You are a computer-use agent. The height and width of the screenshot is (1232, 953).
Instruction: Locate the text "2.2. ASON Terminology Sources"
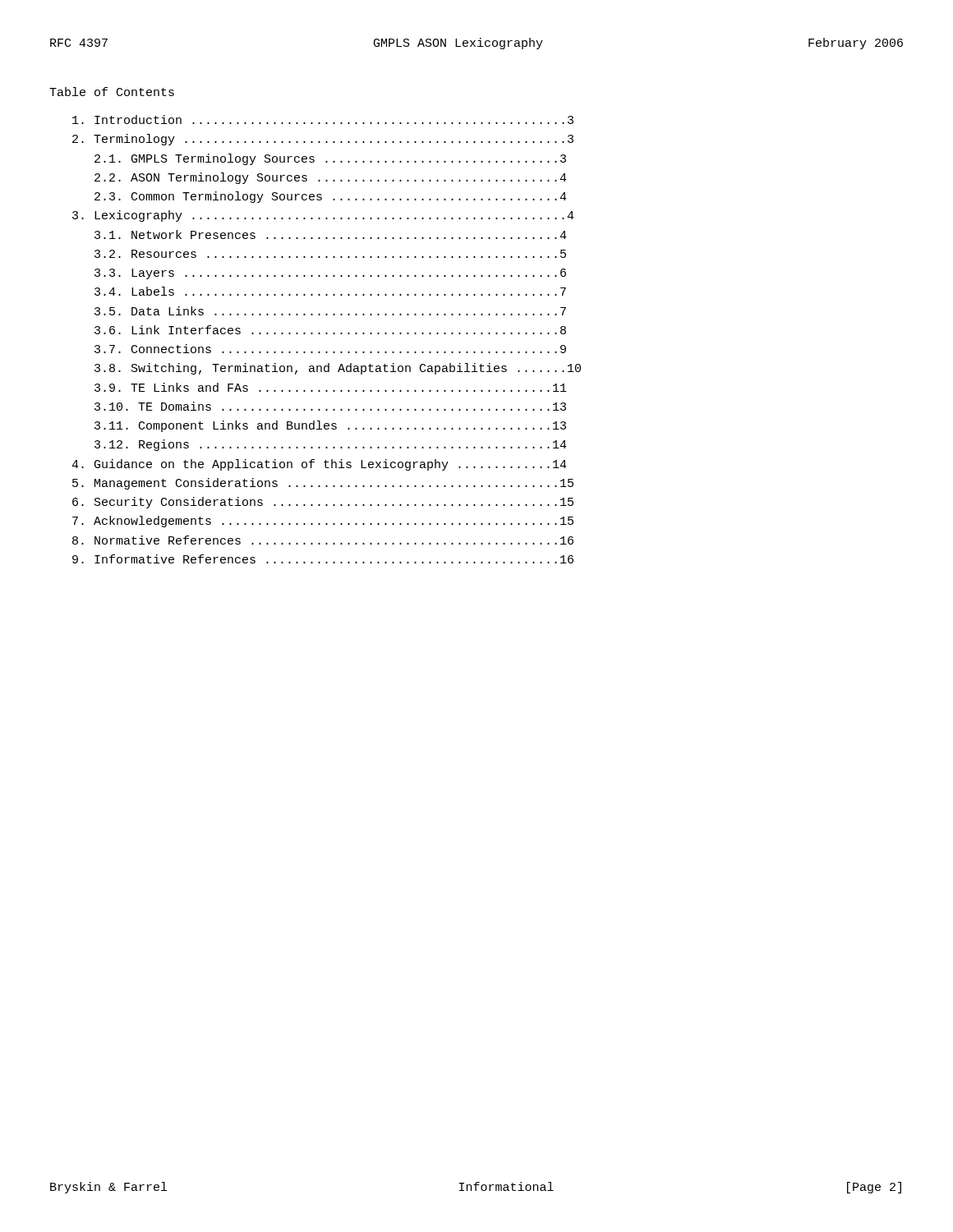[308, 178]
